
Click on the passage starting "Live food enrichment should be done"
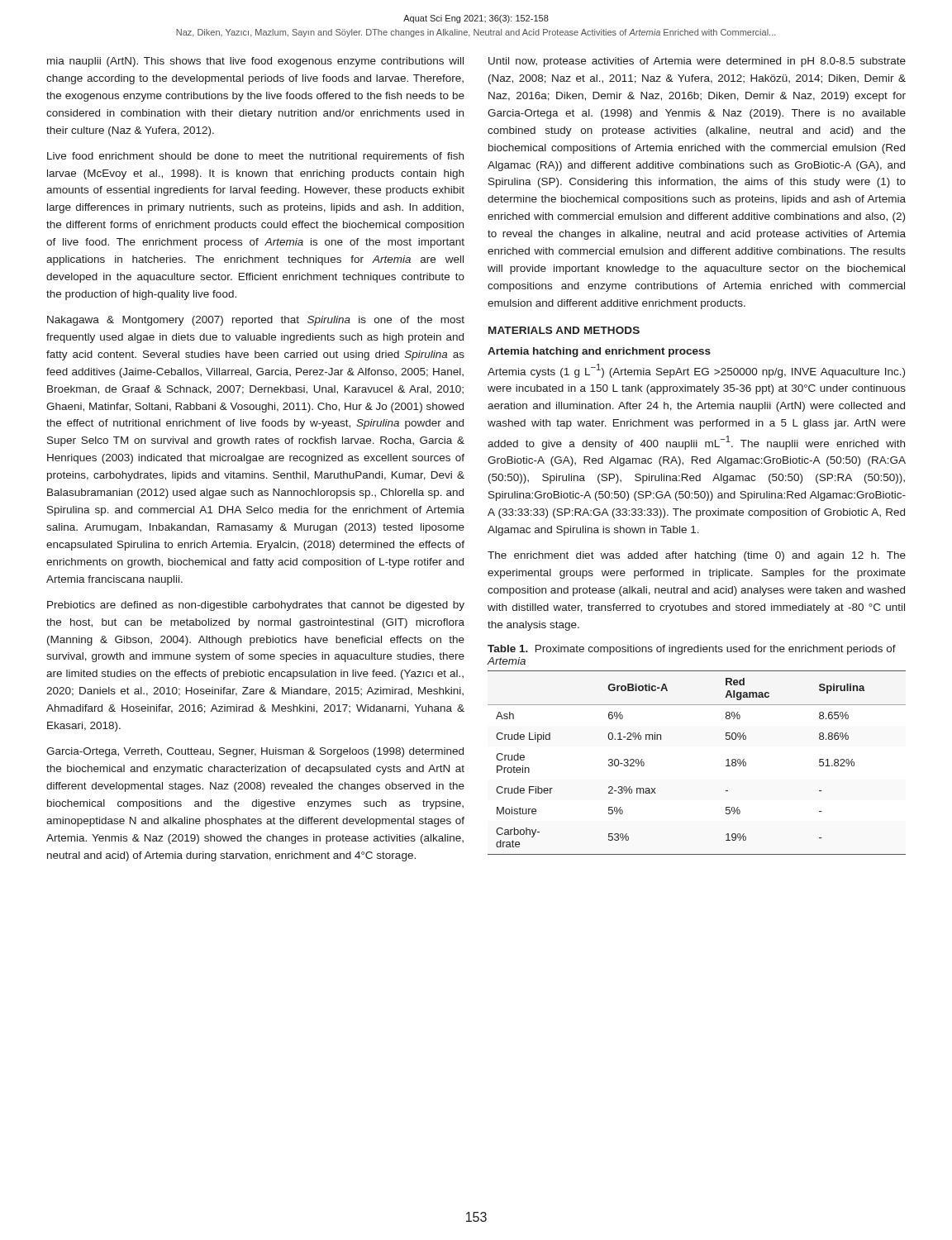[255, 225]
